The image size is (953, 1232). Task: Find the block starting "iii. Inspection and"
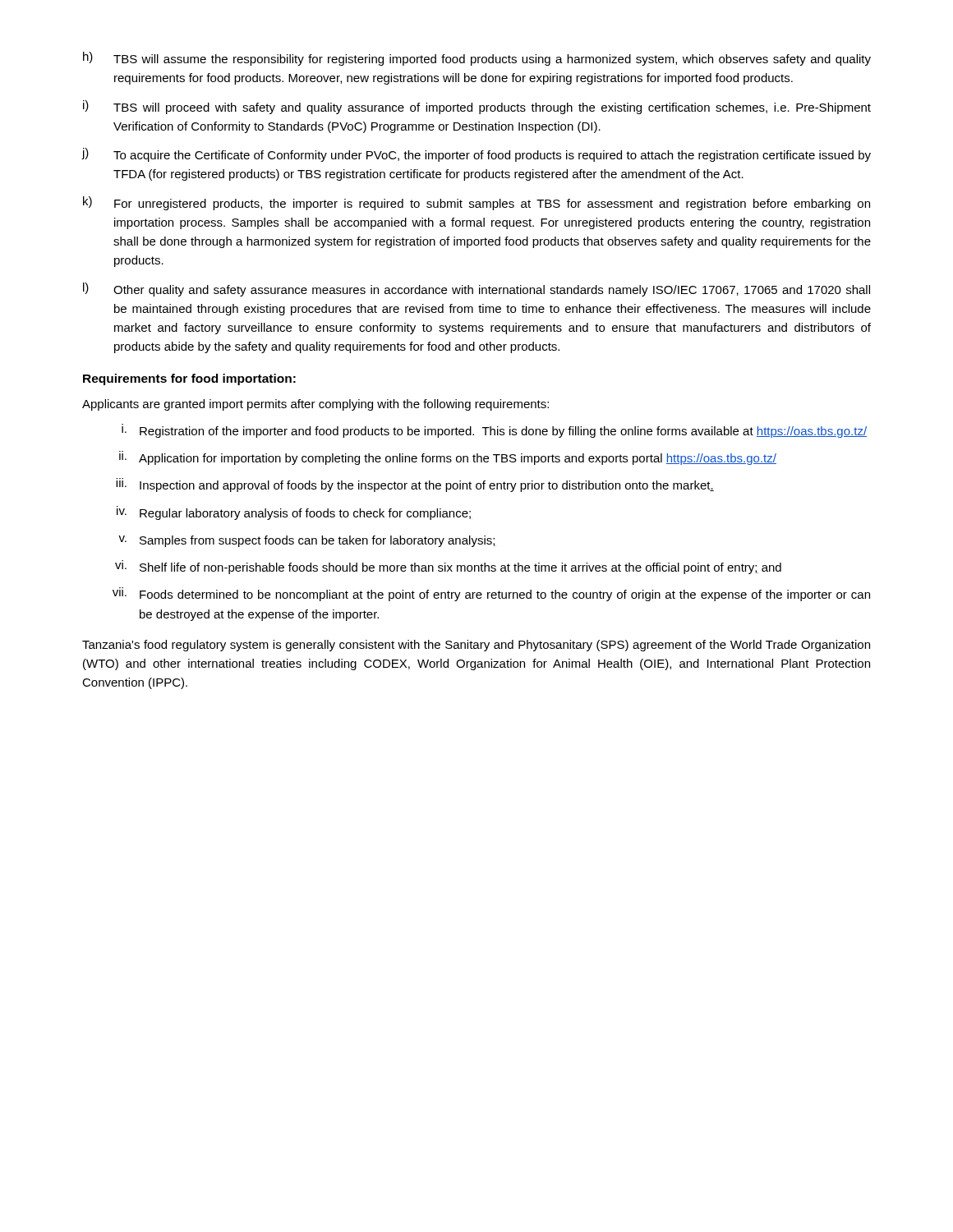tap(476, 485)
